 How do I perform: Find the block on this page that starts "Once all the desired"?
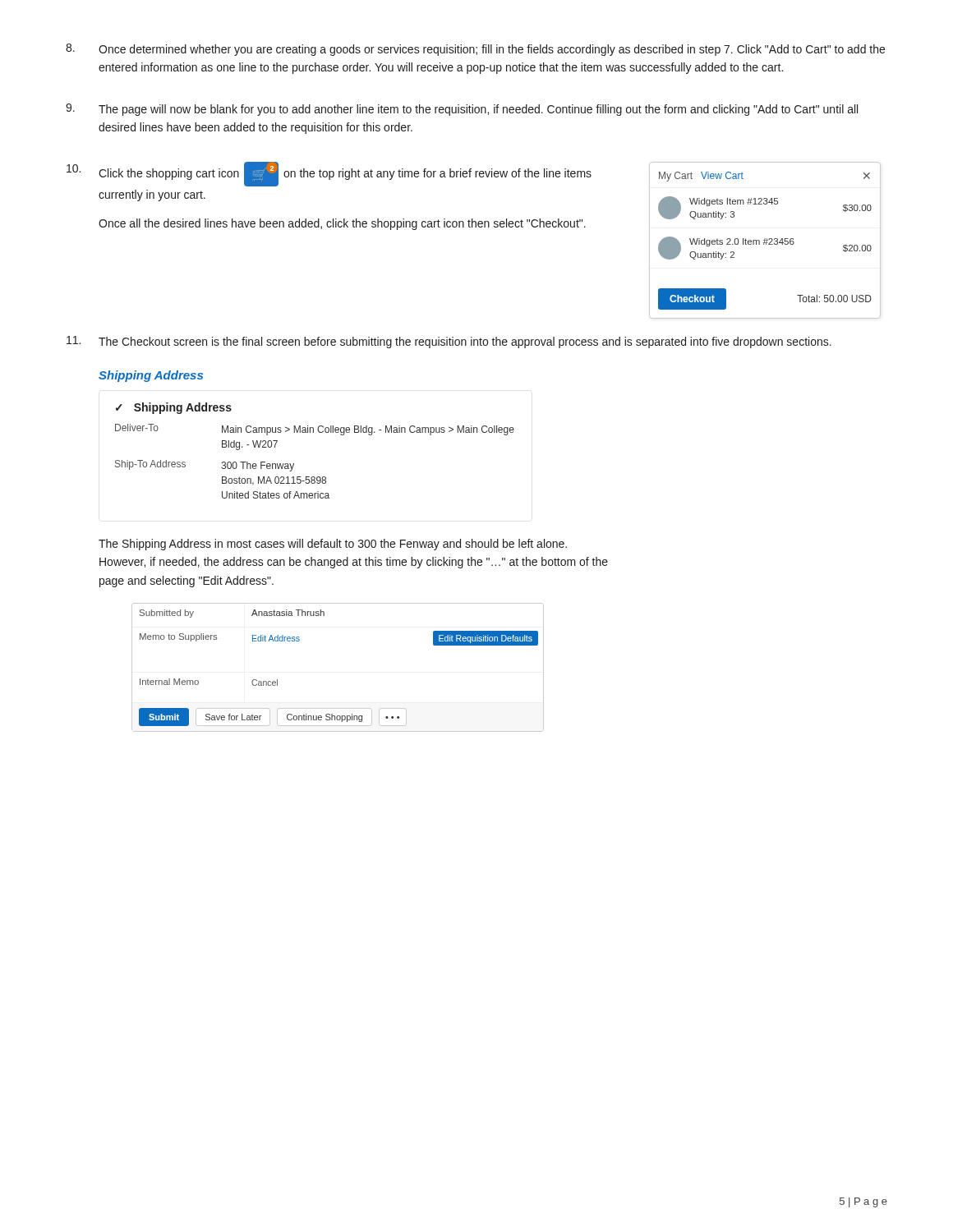[x=342, y=224]
